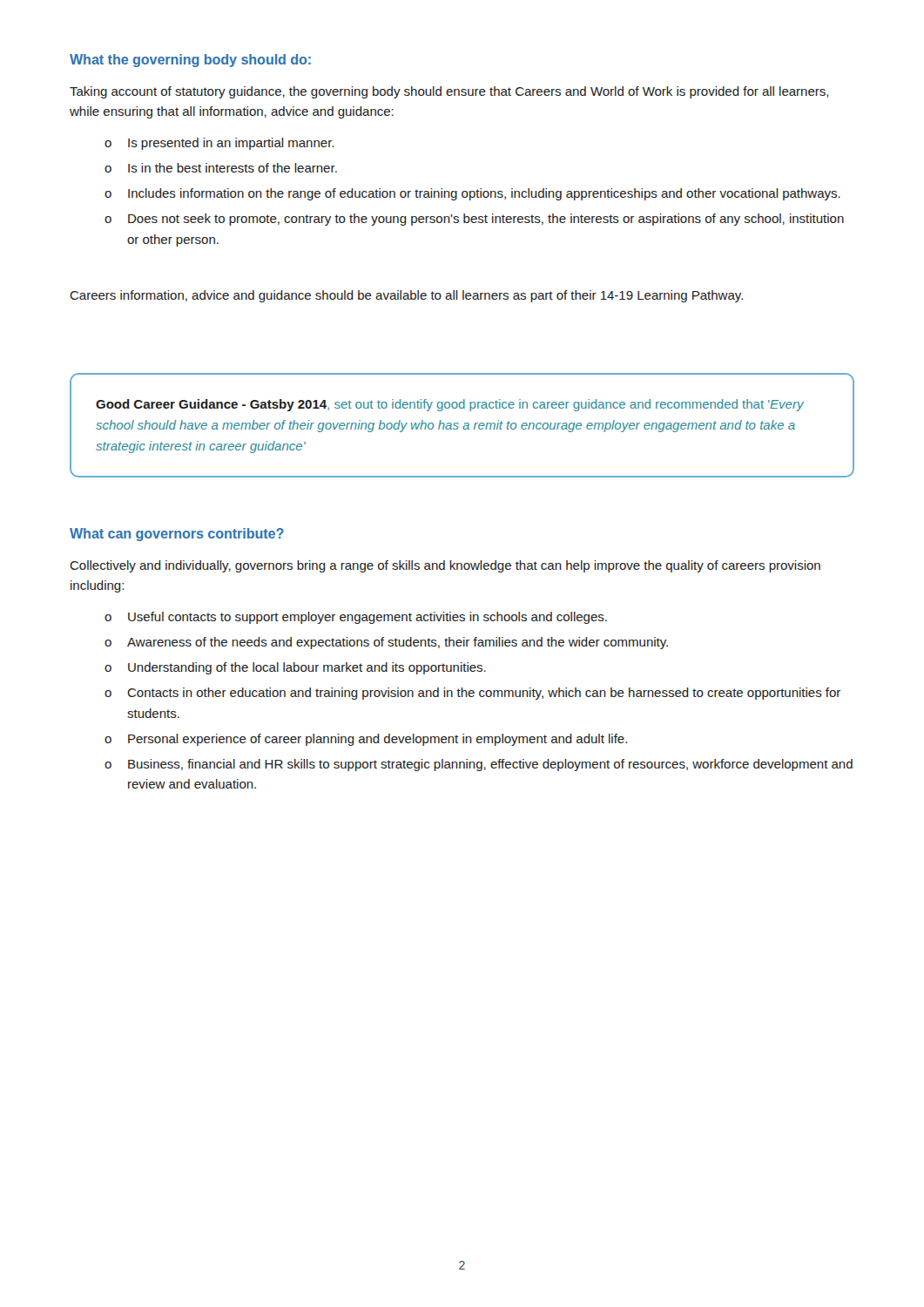Screen dimensions: 1307x924
Task: Locate the block of text that opens with "o Includes information on the"
Action: (479, 193)
